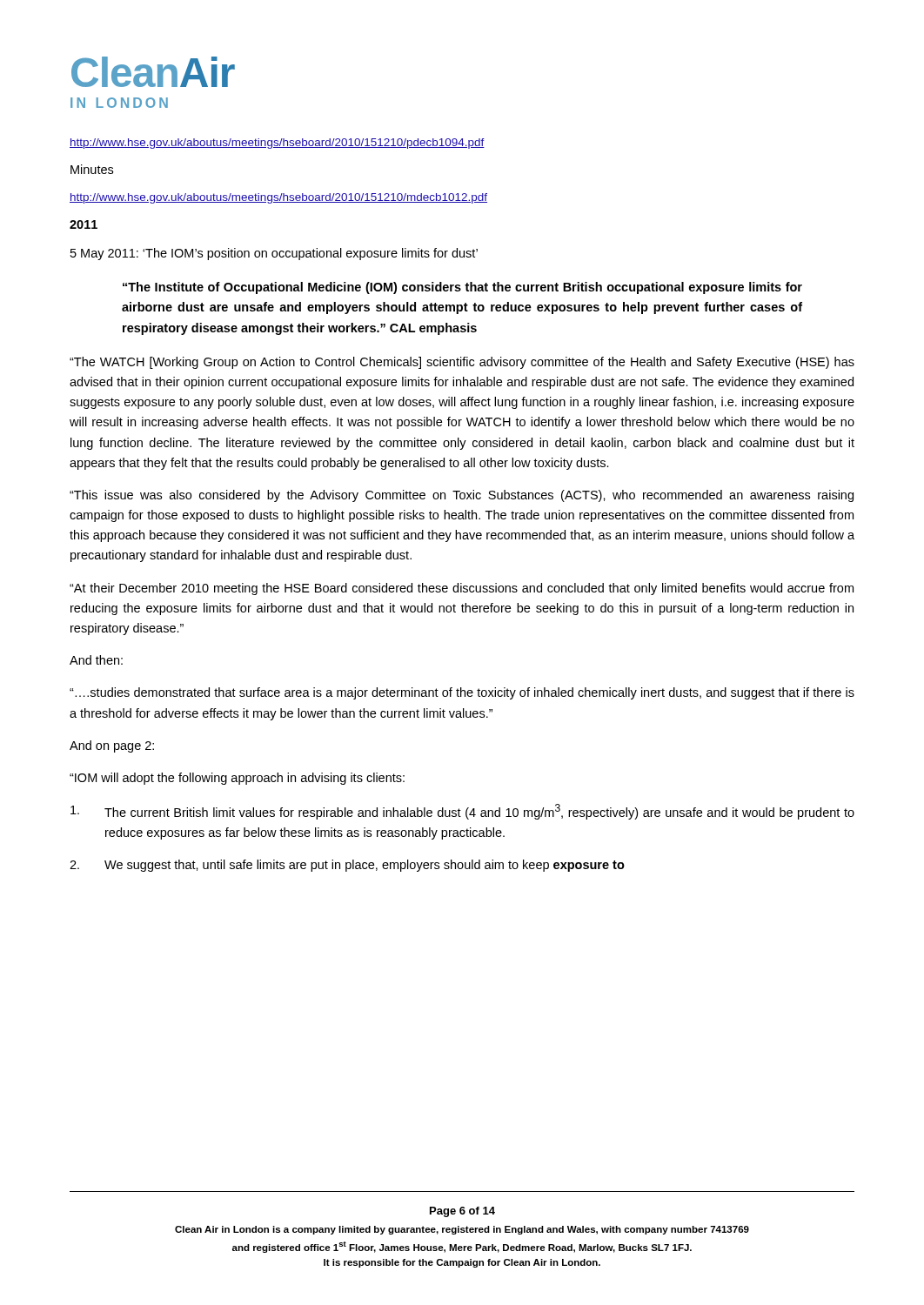Select the text starting "And on page 2:"
Image resolution: width=924 pixels, height=1305 pixels.
[x=112, y=745]
